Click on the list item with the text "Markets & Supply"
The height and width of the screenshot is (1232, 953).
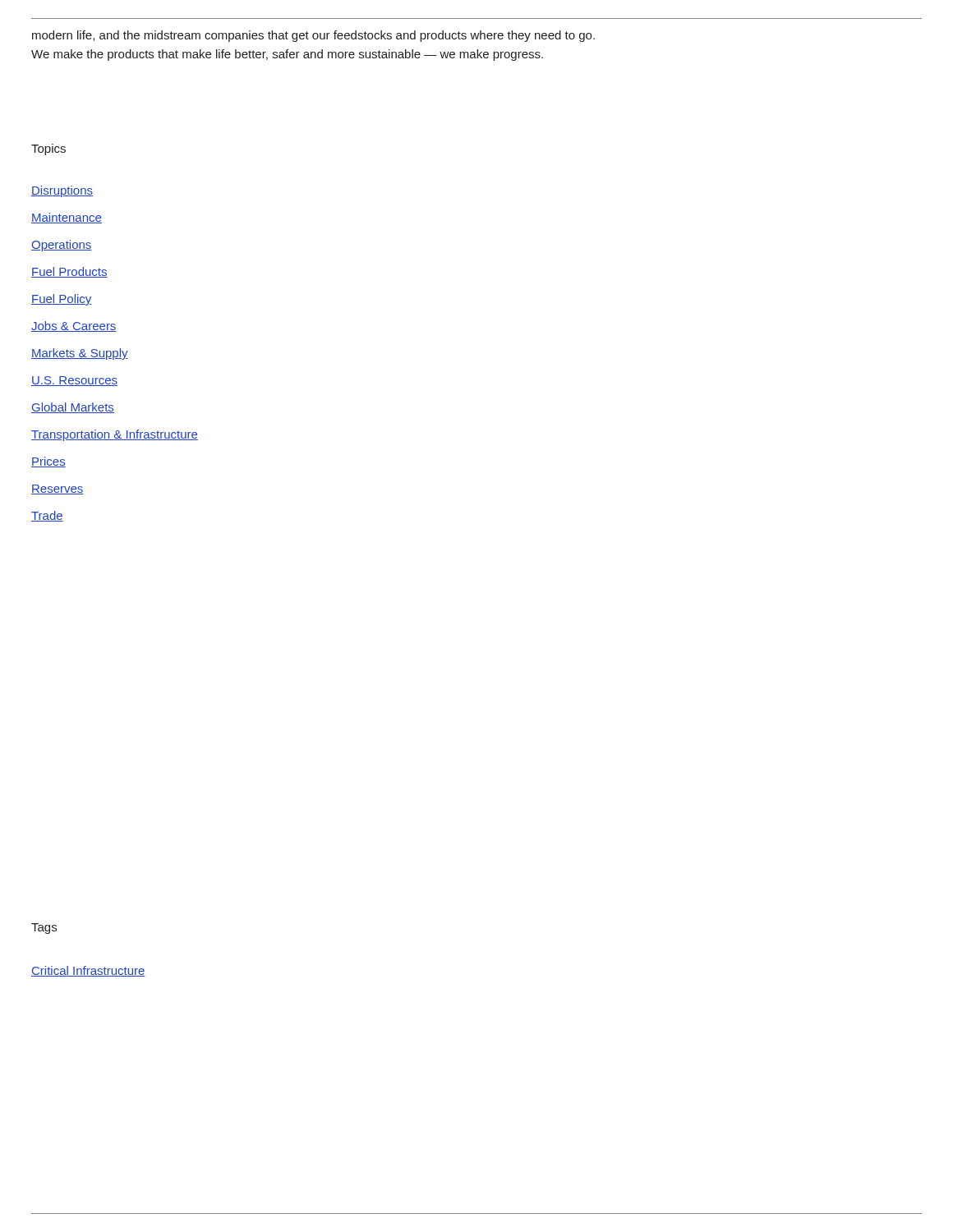pyautogui.click(x=115, y=353)
